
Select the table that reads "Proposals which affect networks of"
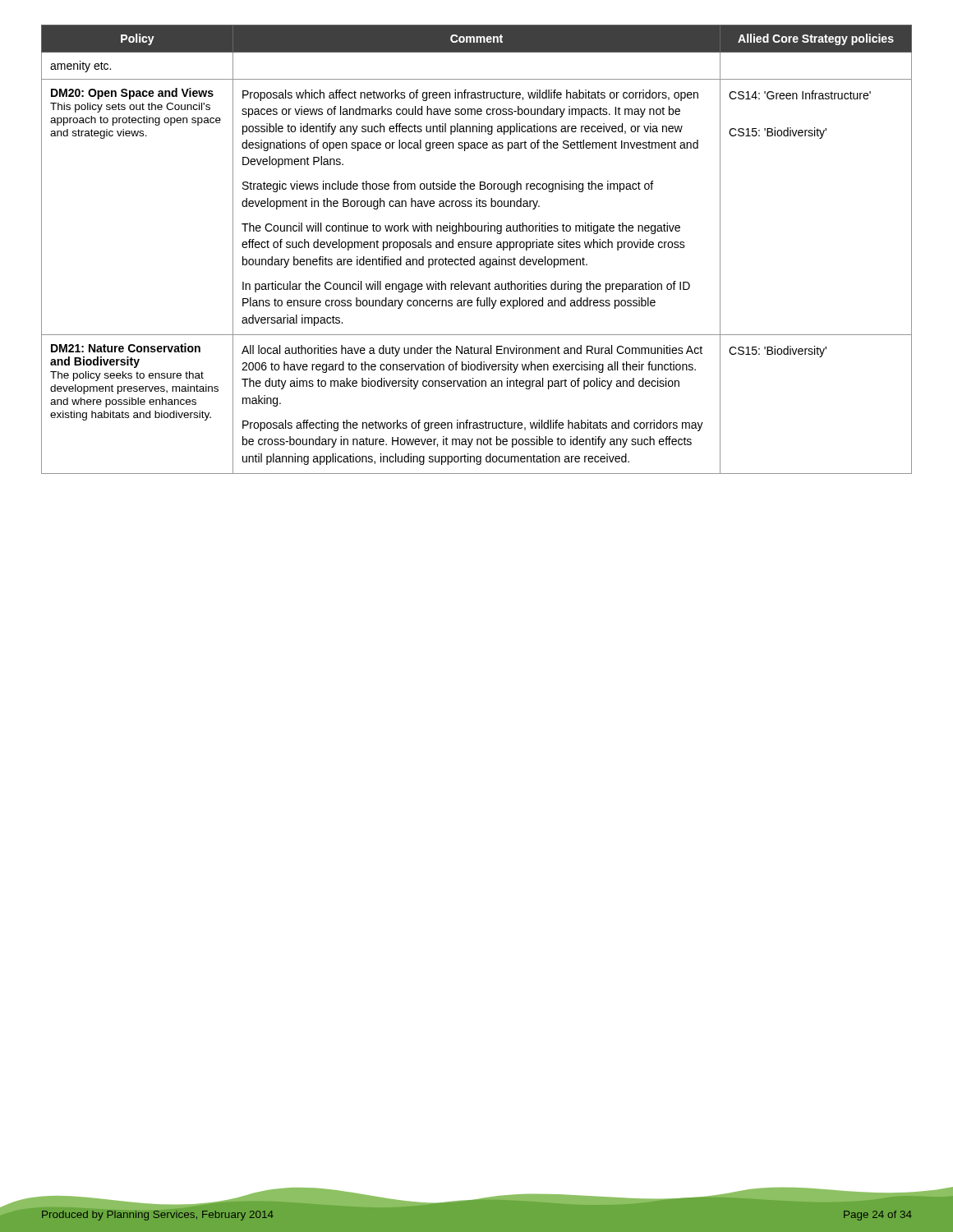[476, 249]
